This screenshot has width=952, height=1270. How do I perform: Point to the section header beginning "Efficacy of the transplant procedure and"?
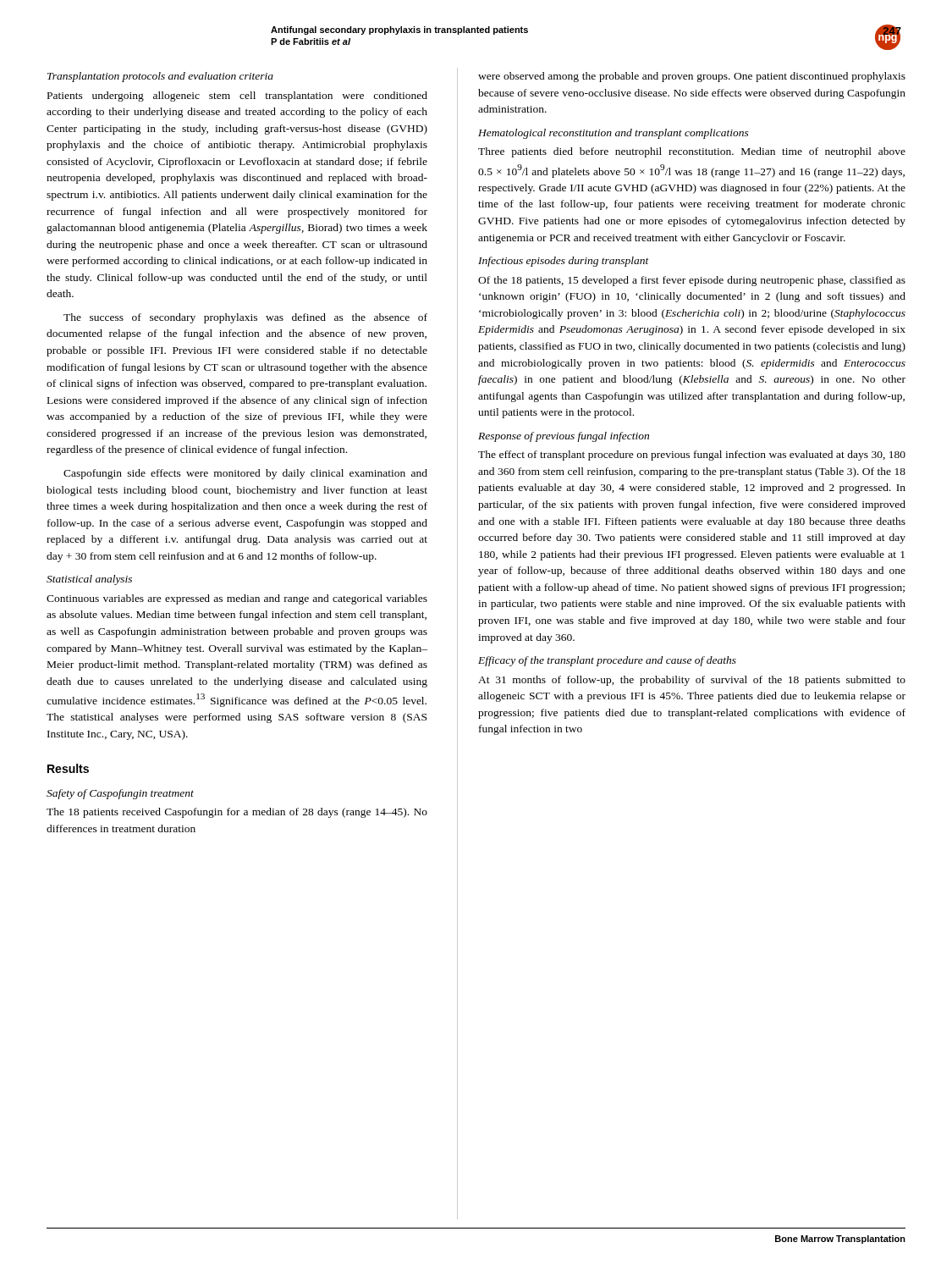692,660
